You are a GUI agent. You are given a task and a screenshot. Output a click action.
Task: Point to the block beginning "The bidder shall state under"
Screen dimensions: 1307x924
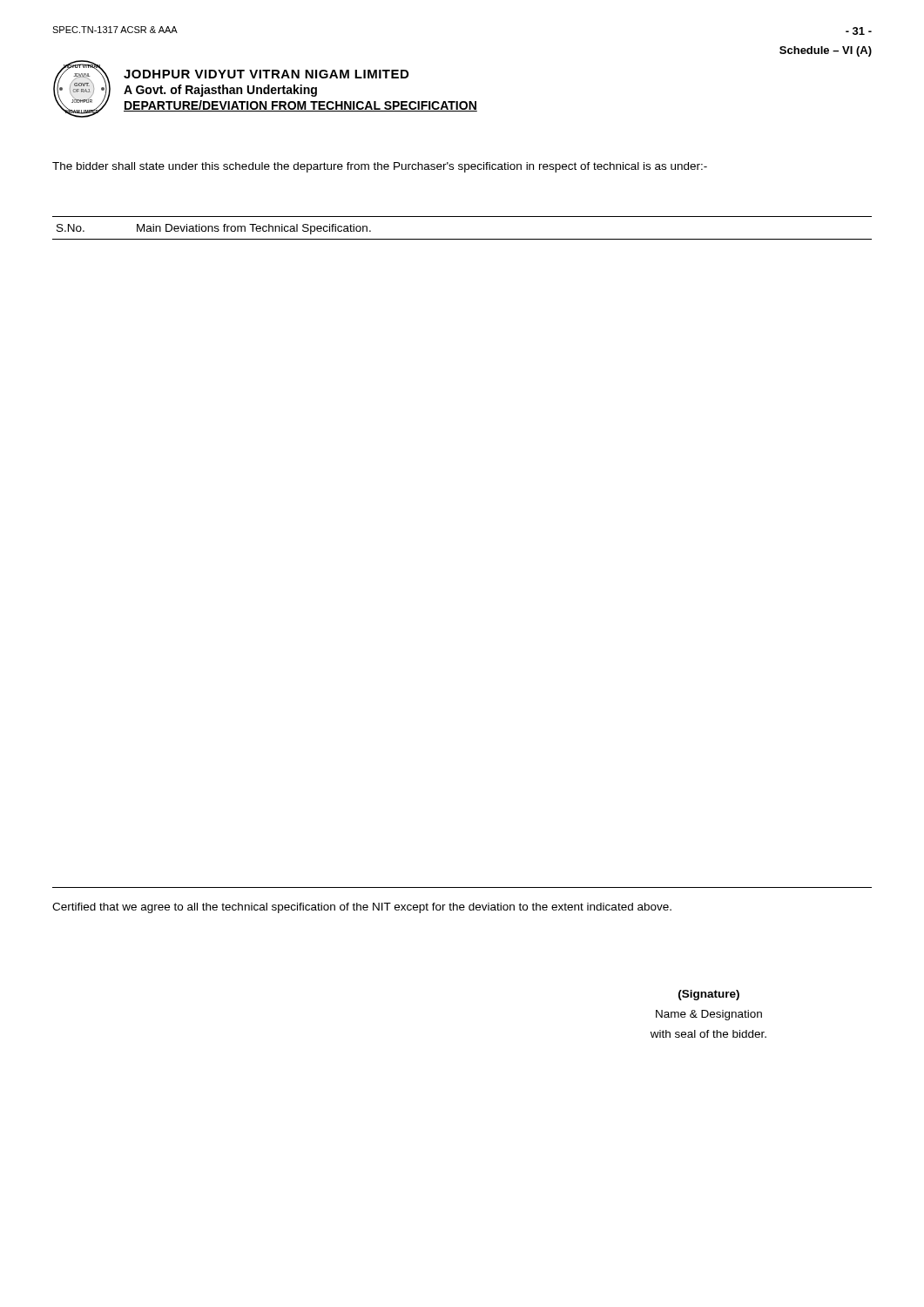coord(380,166)
